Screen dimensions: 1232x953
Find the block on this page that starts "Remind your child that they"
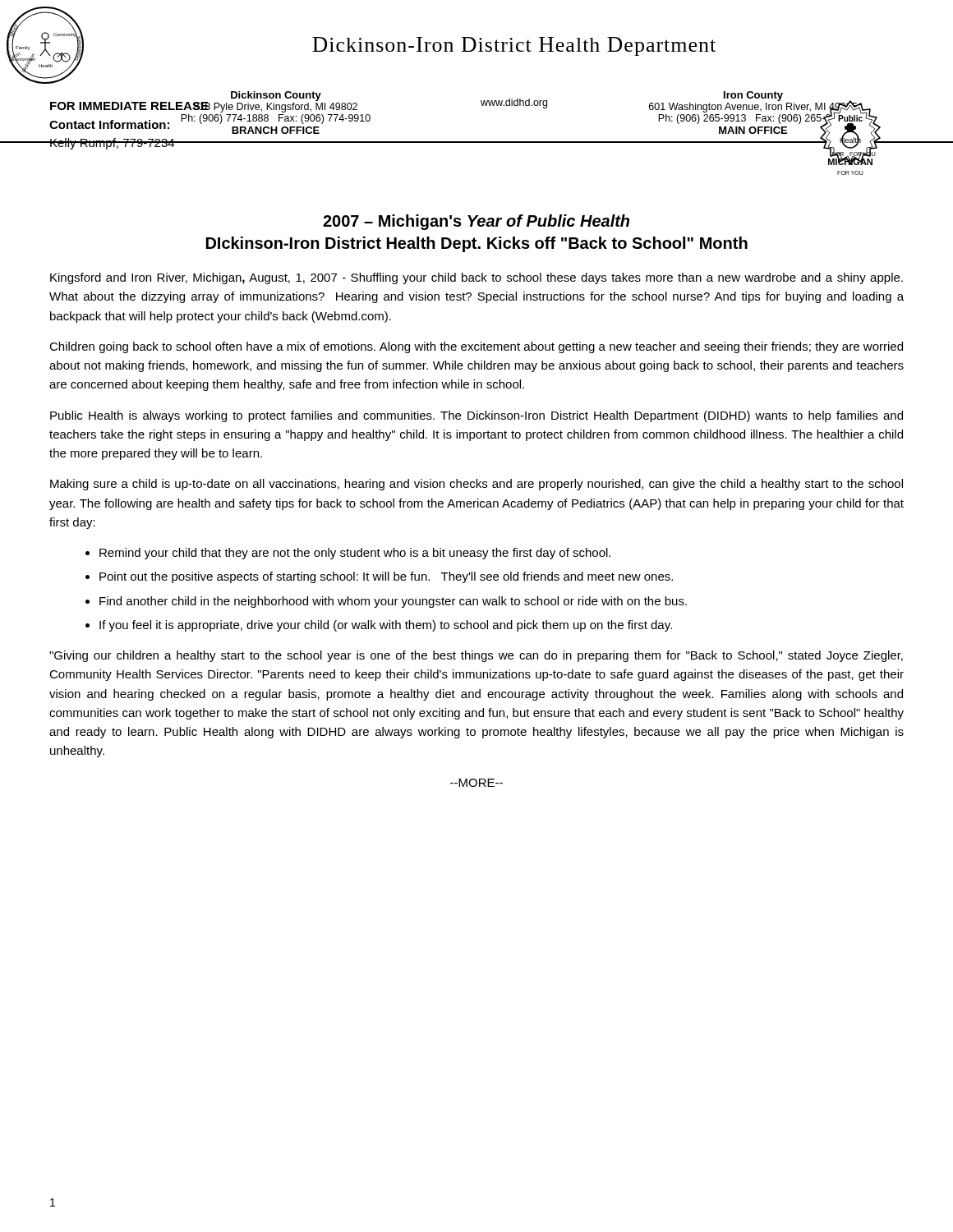pos(355,552)
